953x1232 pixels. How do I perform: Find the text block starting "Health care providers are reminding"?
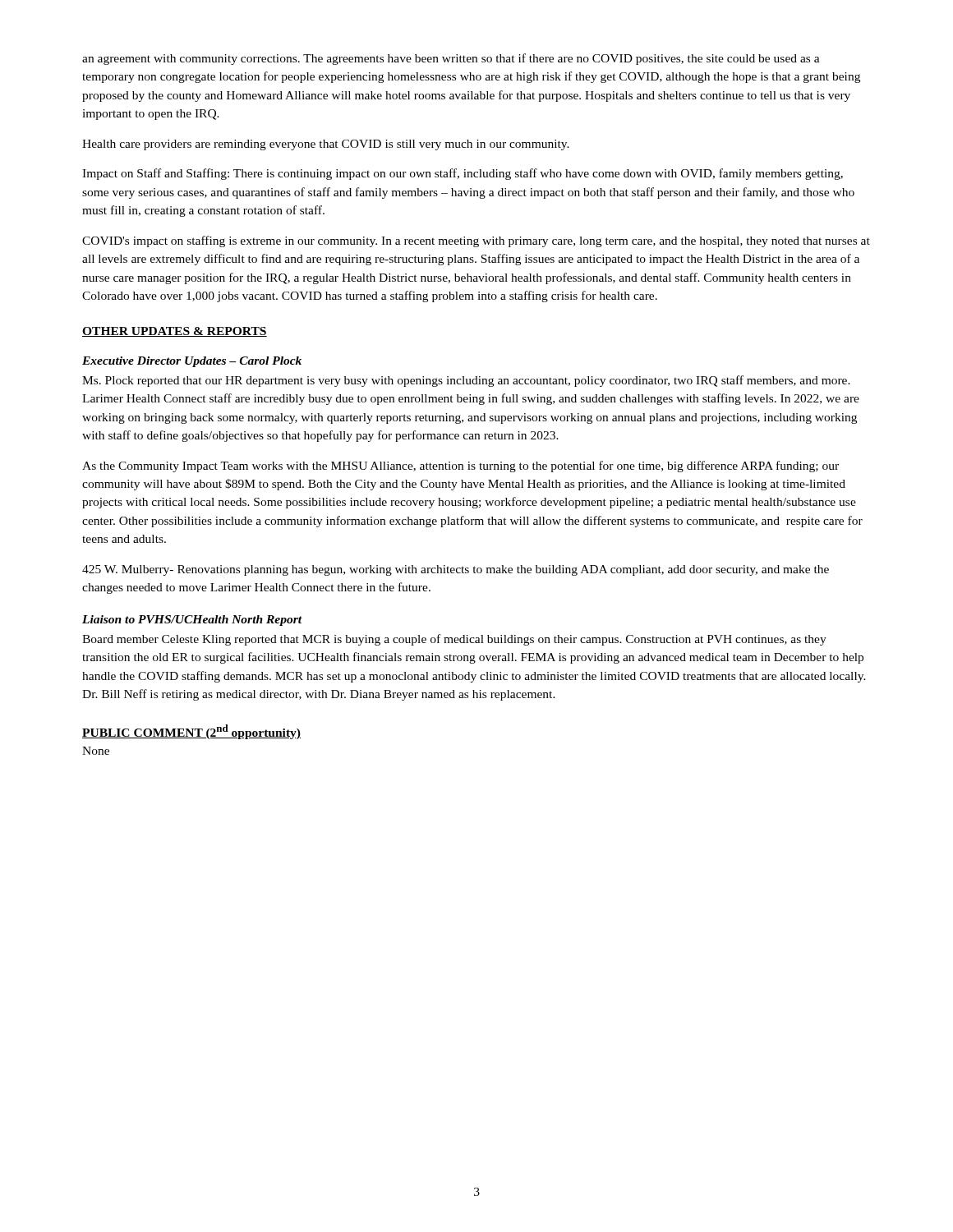tap(326, 143)
